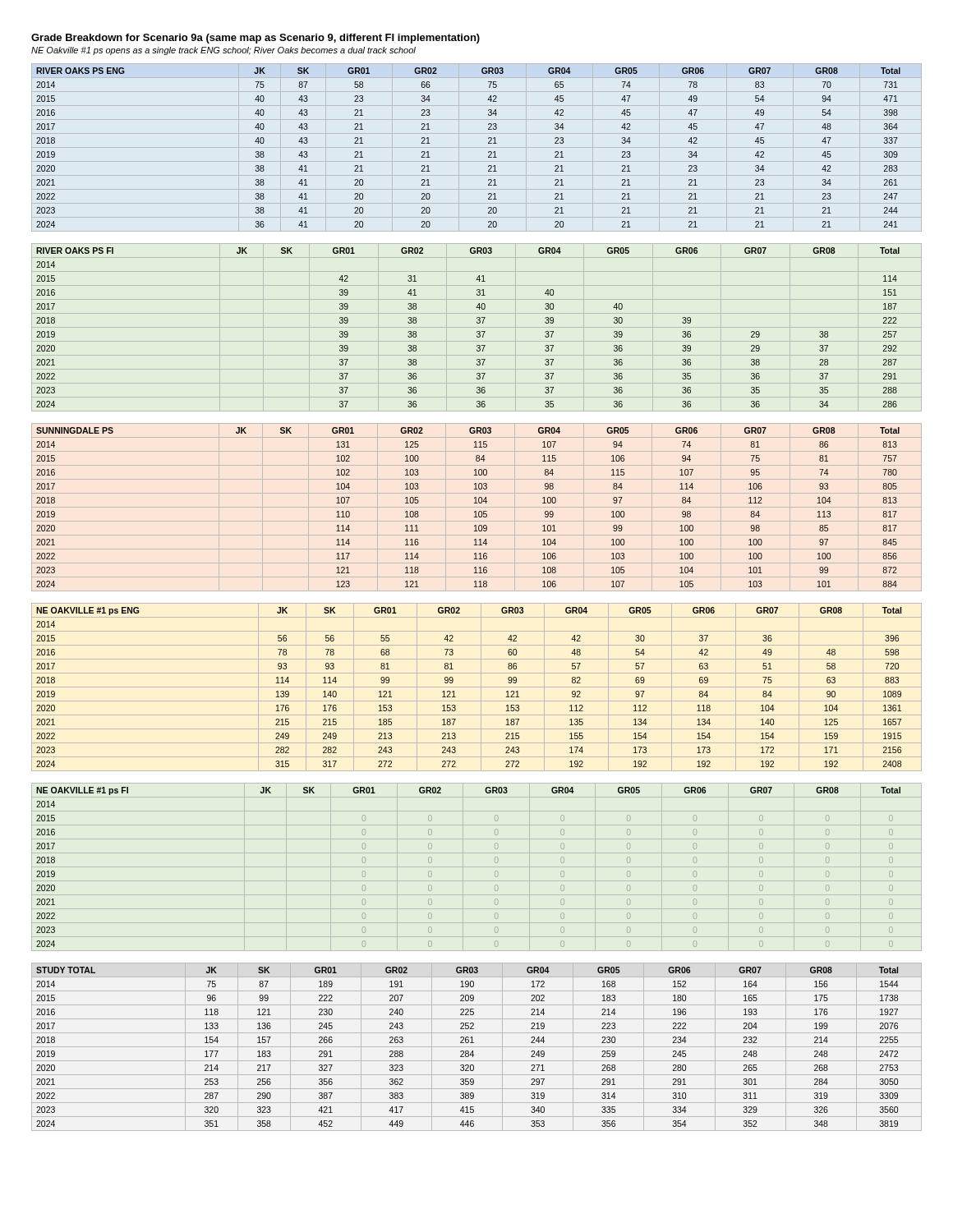This screenshot has width=953, height=1232.
Task: Find the text block starting "Grade Breakdown for Scenario 9a (same"
Action: 476,37
